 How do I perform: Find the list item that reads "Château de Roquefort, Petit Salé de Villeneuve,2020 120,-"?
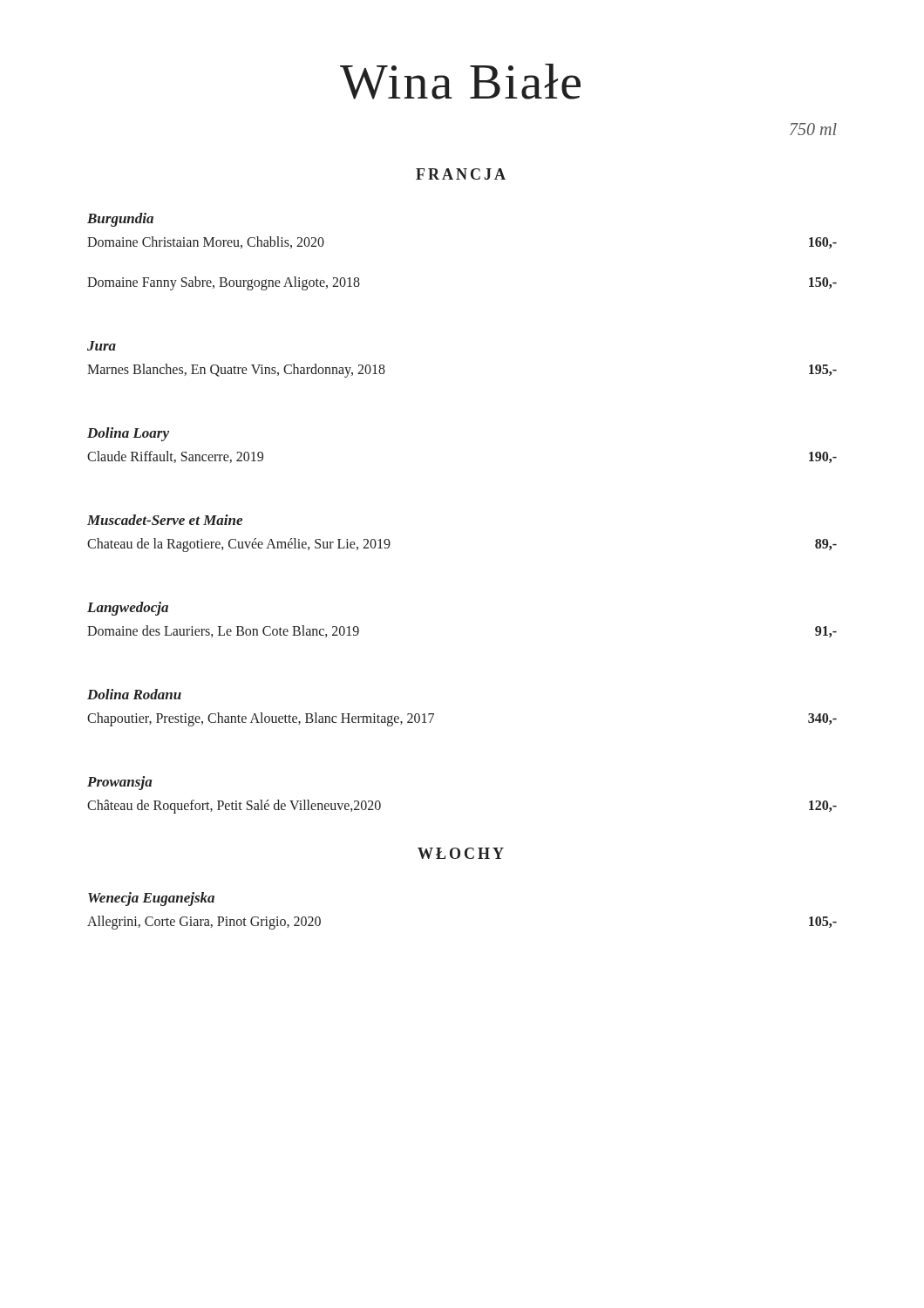[x=237, y=806]
